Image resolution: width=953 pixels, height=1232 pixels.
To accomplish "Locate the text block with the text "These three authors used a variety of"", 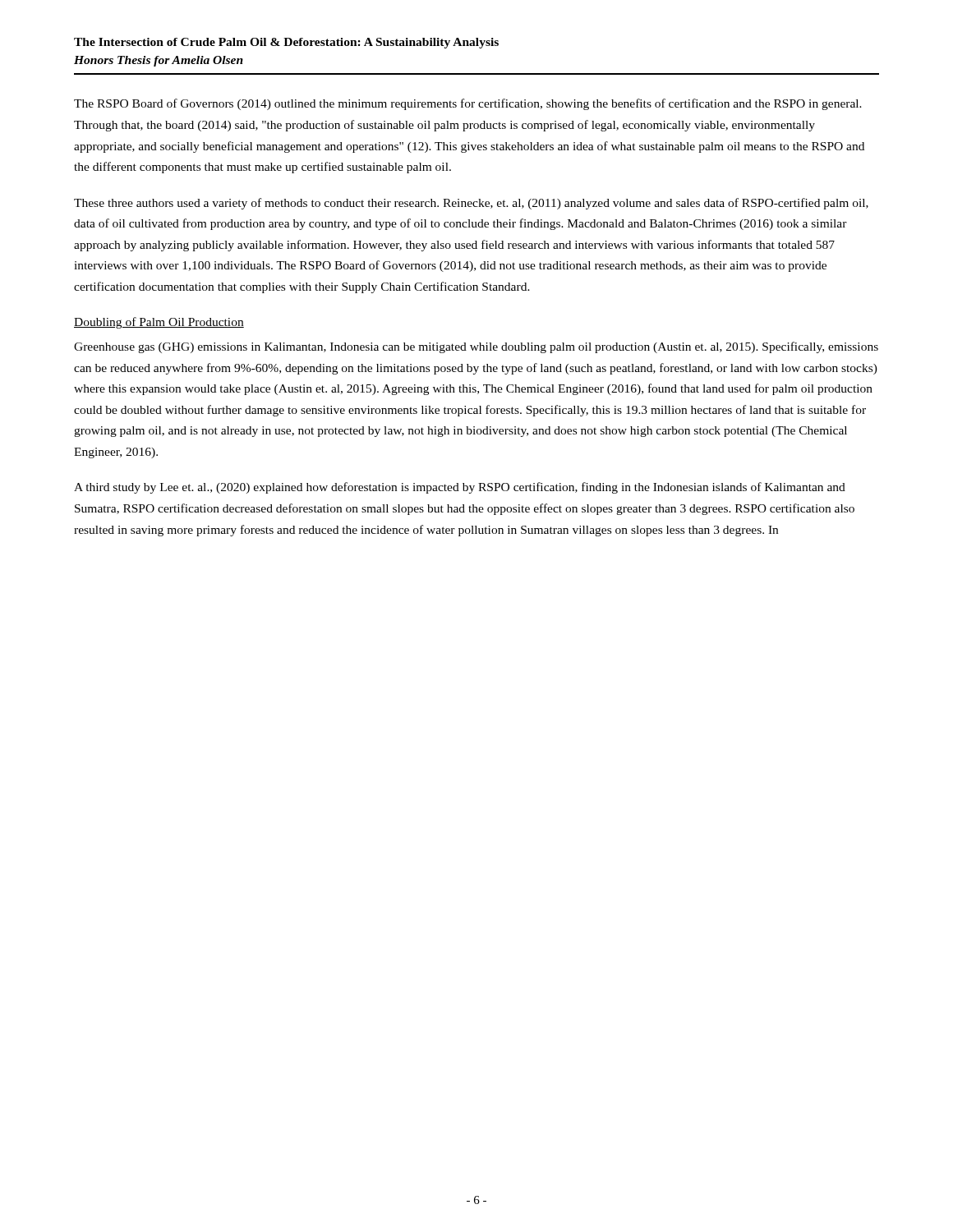I will [471, 244].
